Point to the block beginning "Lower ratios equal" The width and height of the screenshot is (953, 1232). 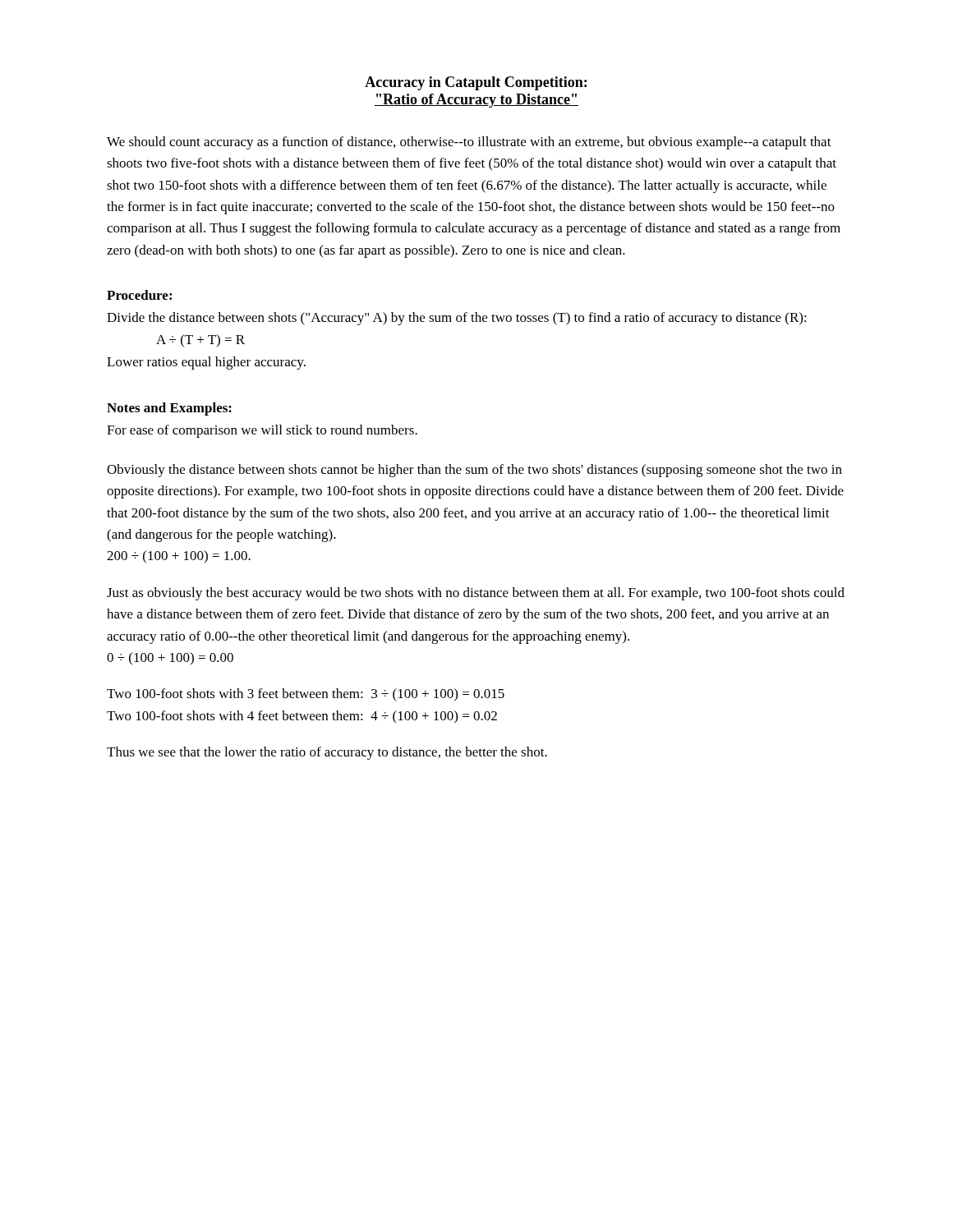[207, 362]
